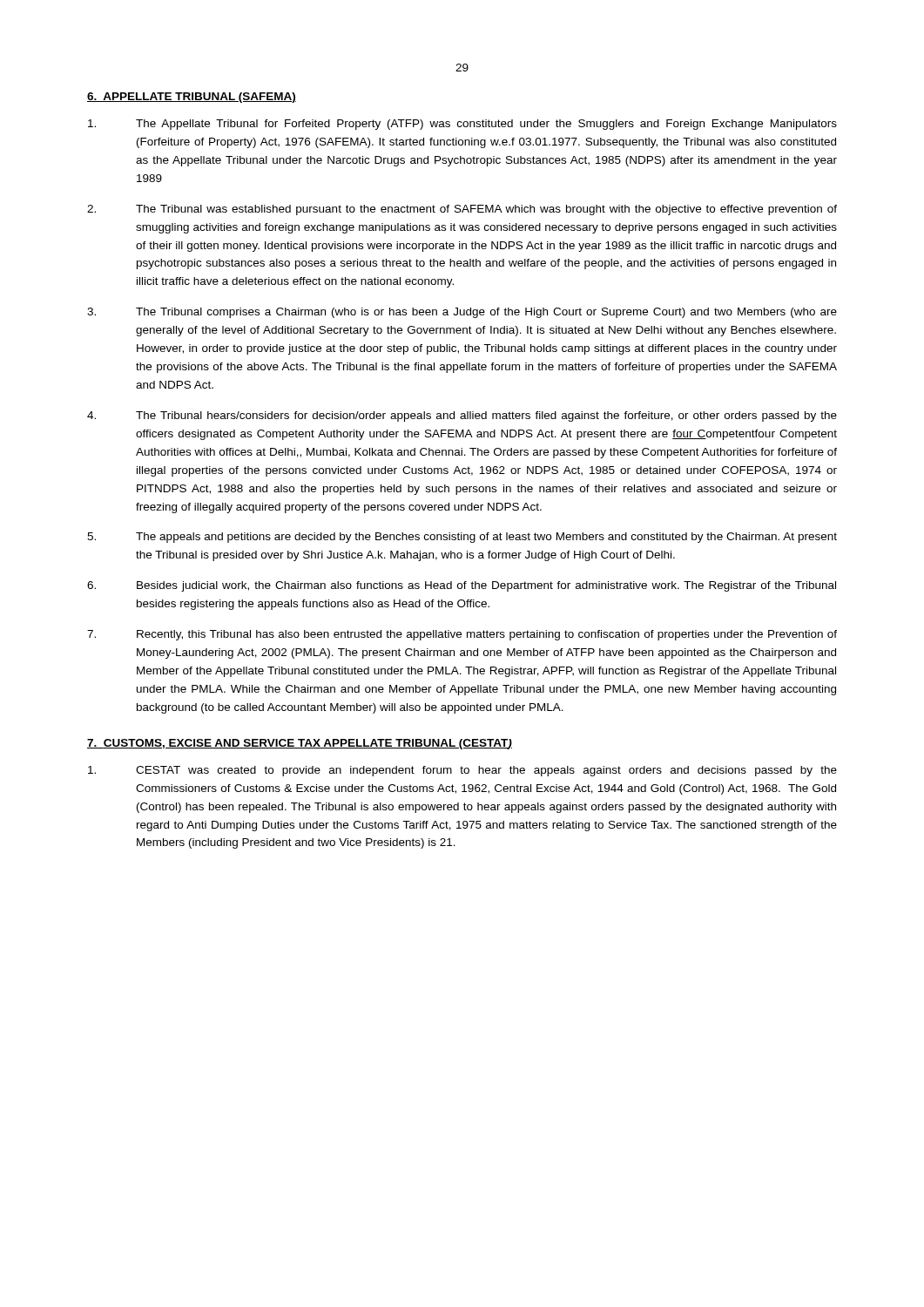
Task: Locate the text block starting "4. The Tribunal hears/considers for decision/order"
Action: (462, 462)
